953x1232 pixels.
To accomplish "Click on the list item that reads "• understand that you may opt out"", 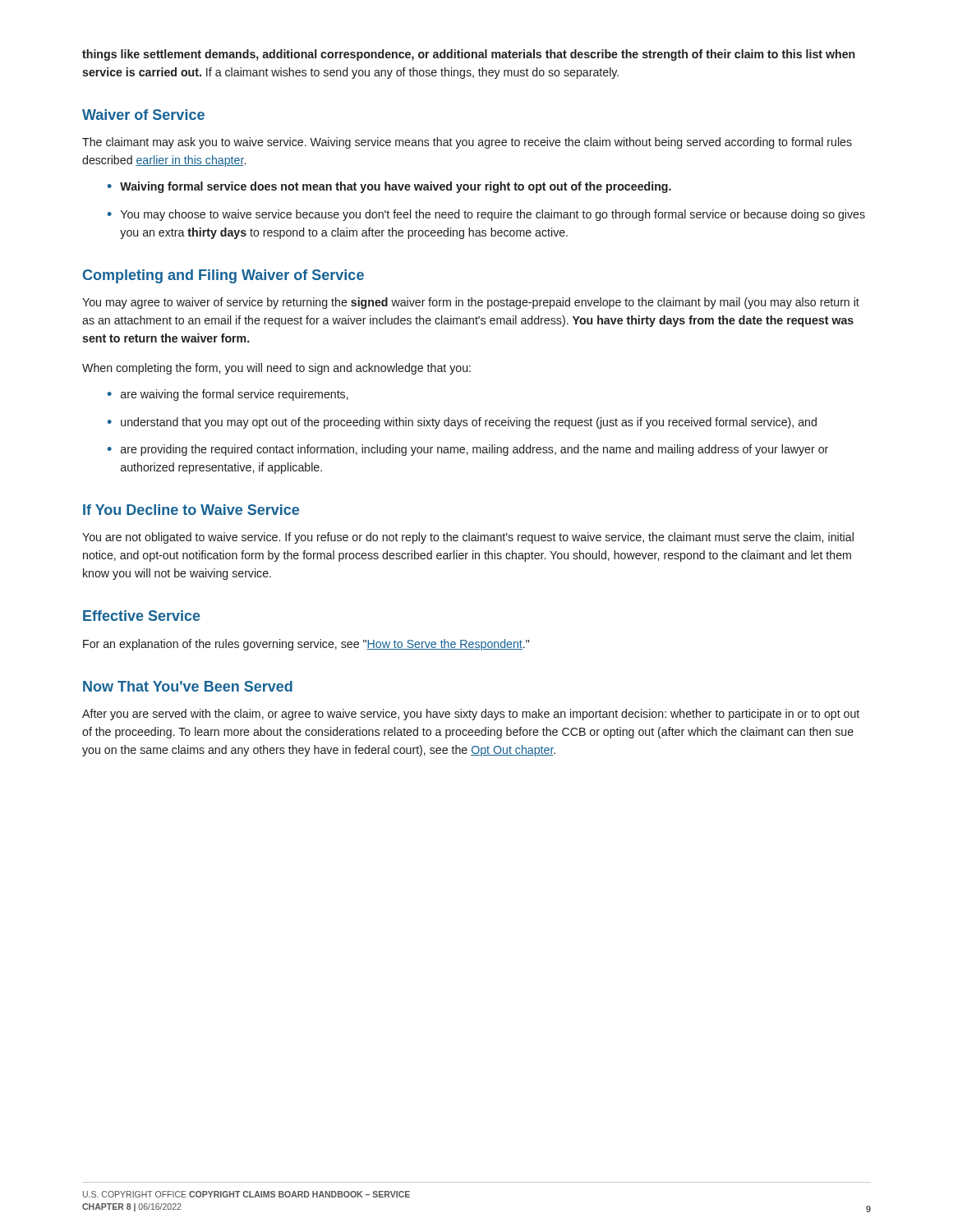I will pyautogui.click(x=489, y=422).
